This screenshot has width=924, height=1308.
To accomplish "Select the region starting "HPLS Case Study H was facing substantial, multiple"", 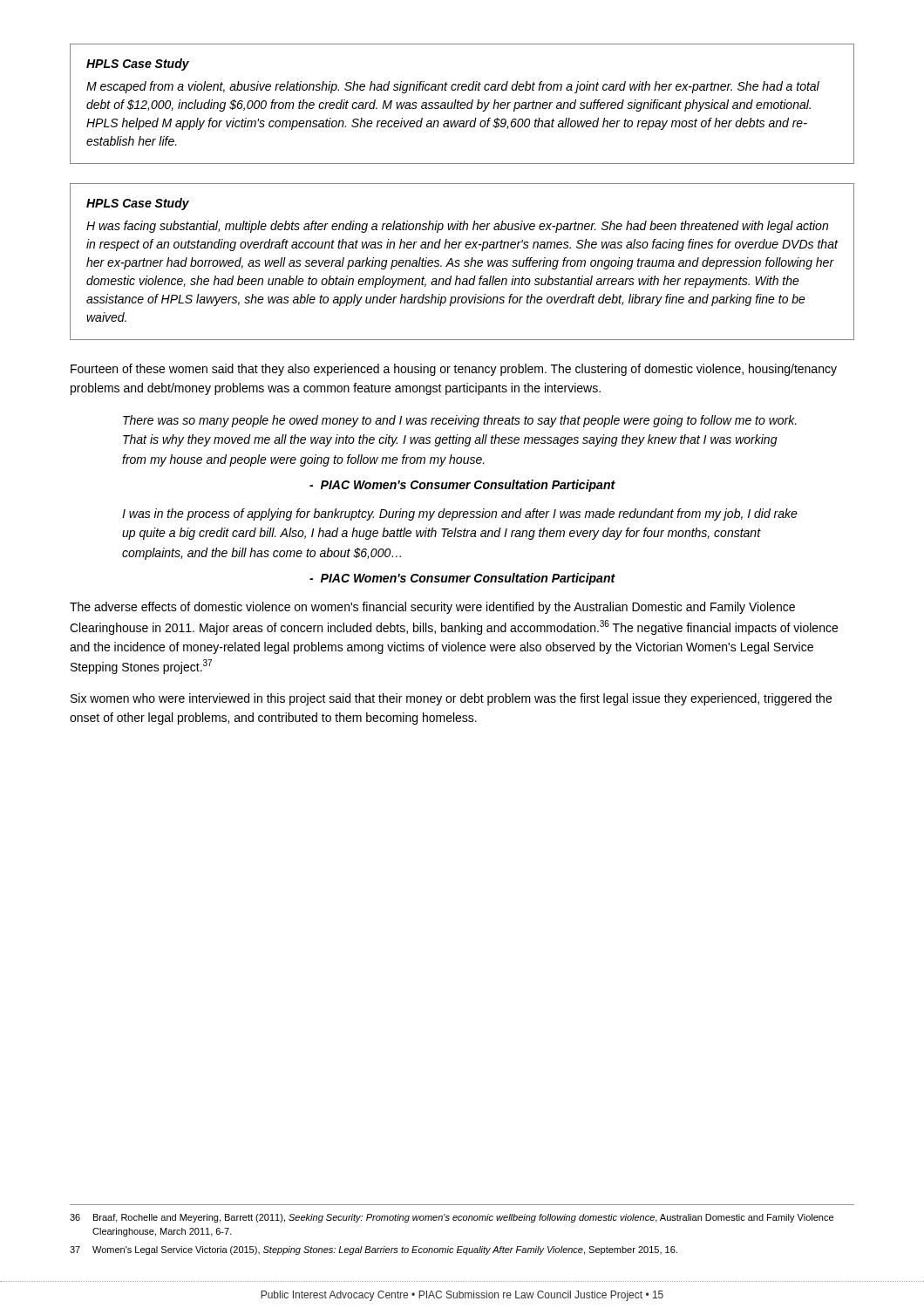I will pos(462,262).
